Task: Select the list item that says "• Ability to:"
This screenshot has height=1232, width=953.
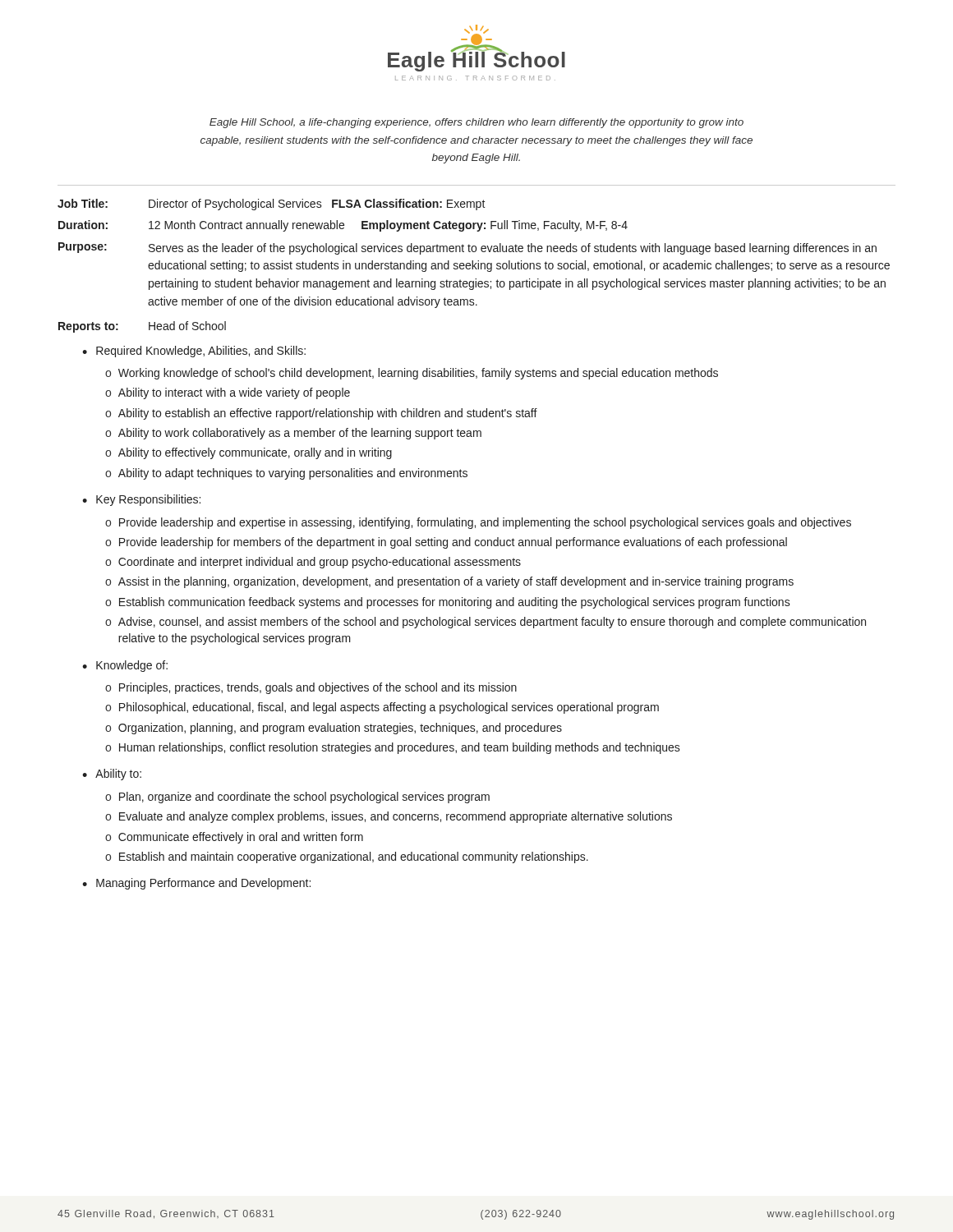Action: (112, 776)
